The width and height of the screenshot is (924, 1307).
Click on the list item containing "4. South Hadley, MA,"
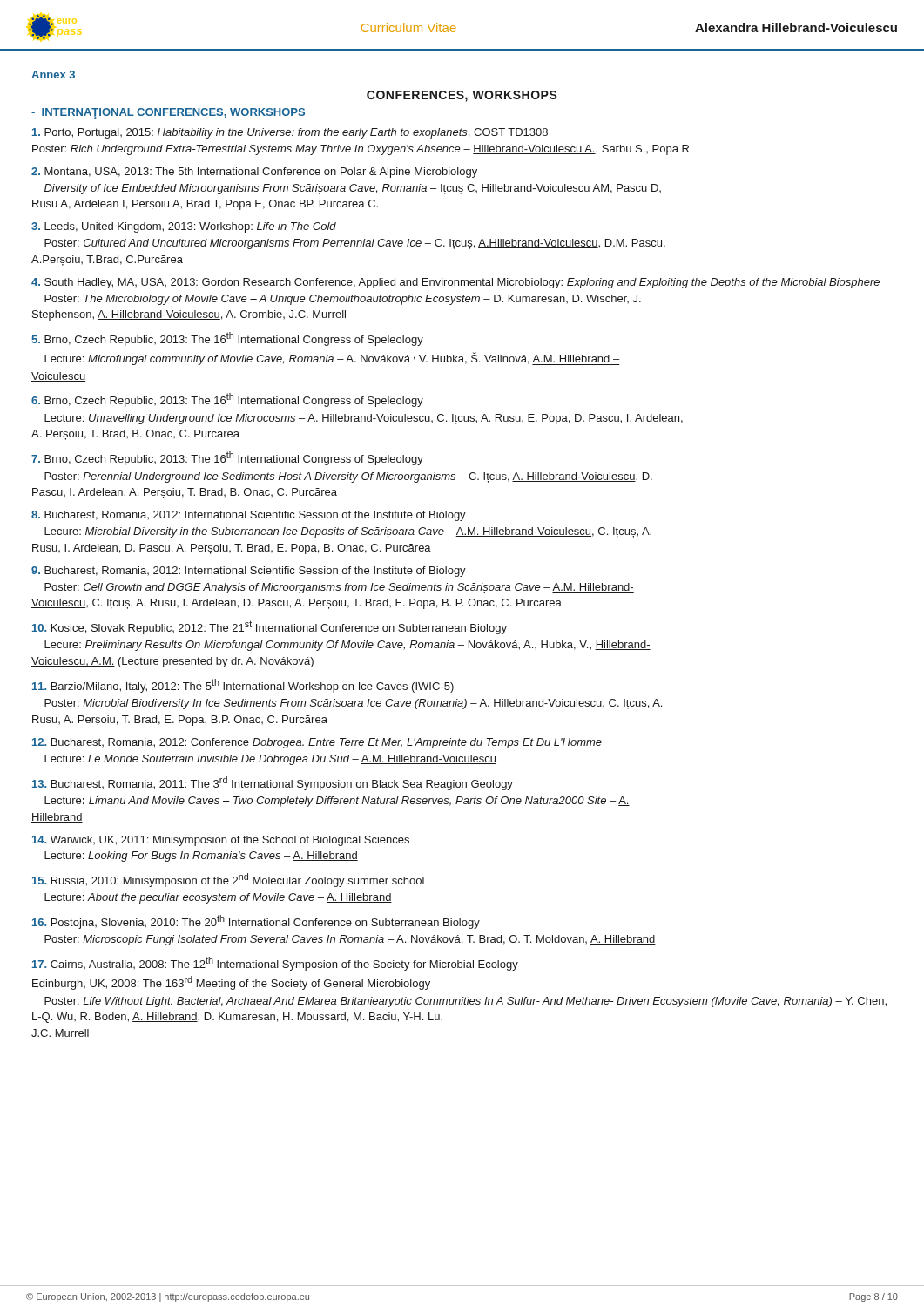[456, 298]
